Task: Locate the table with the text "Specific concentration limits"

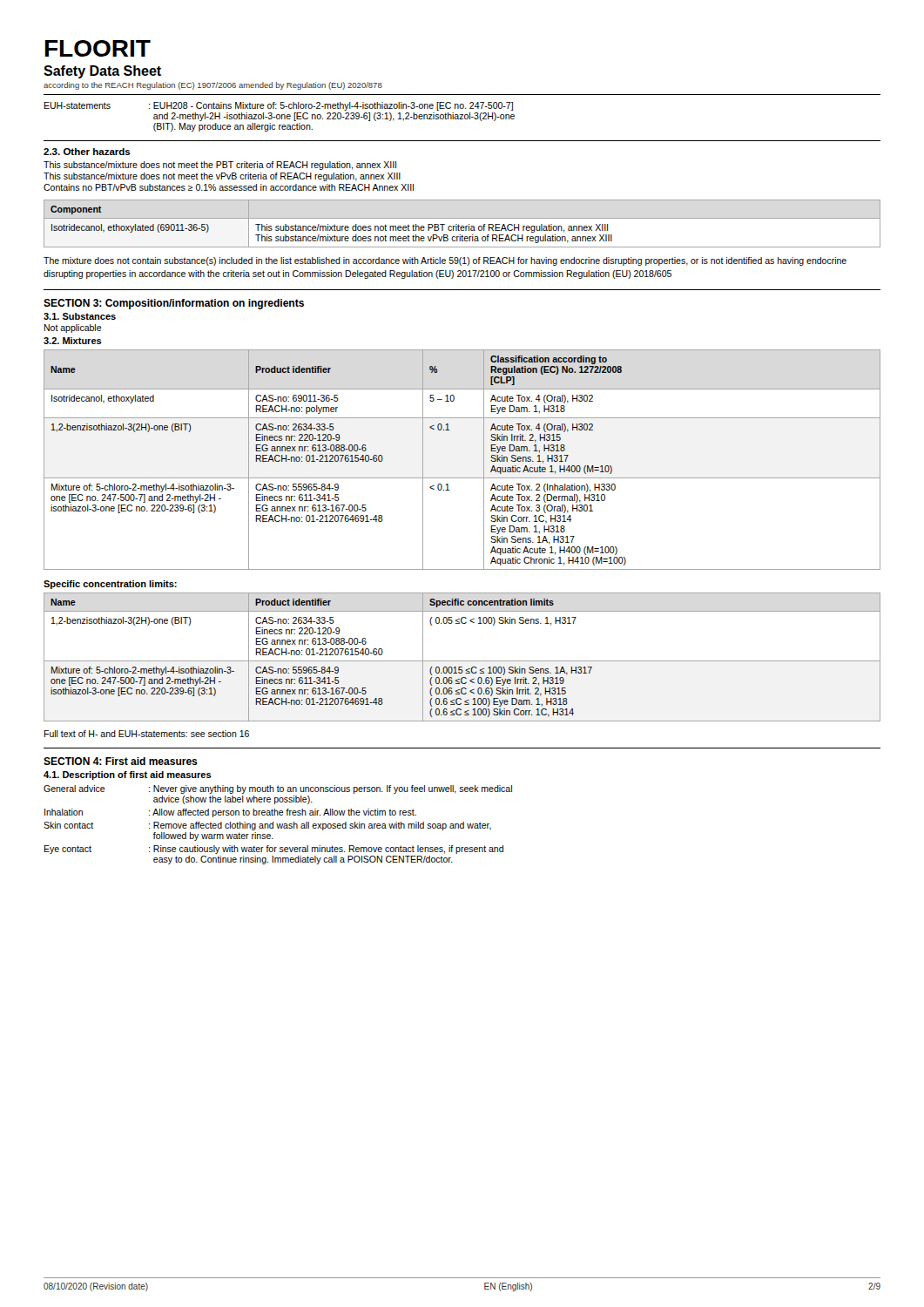Action: pyautogui.click(x=462, y=657)
